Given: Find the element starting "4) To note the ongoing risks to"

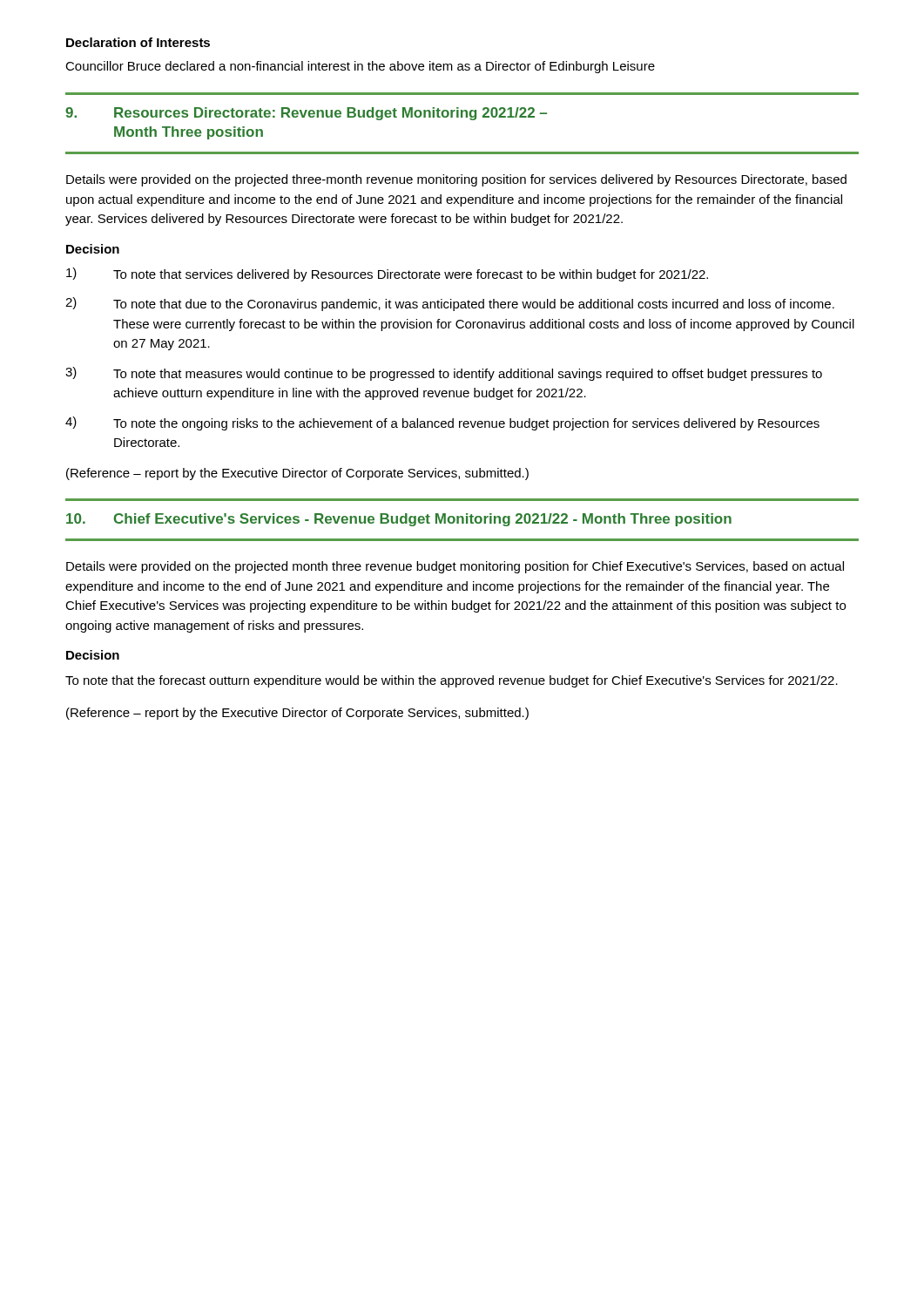Looking at the screenshot, I should pyautogui.click(x=462, y=433).
